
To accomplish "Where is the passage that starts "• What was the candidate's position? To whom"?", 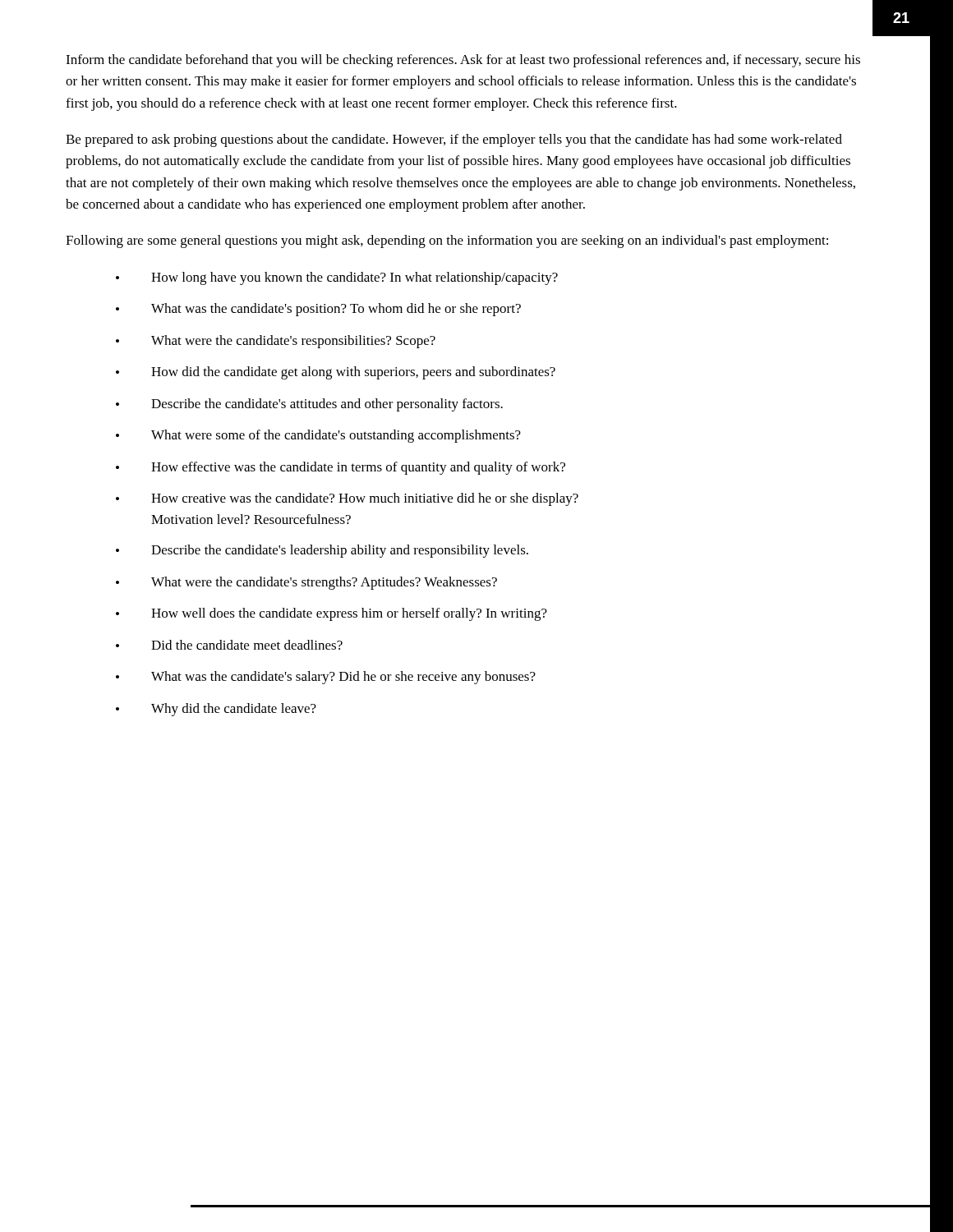I will 464,309.
